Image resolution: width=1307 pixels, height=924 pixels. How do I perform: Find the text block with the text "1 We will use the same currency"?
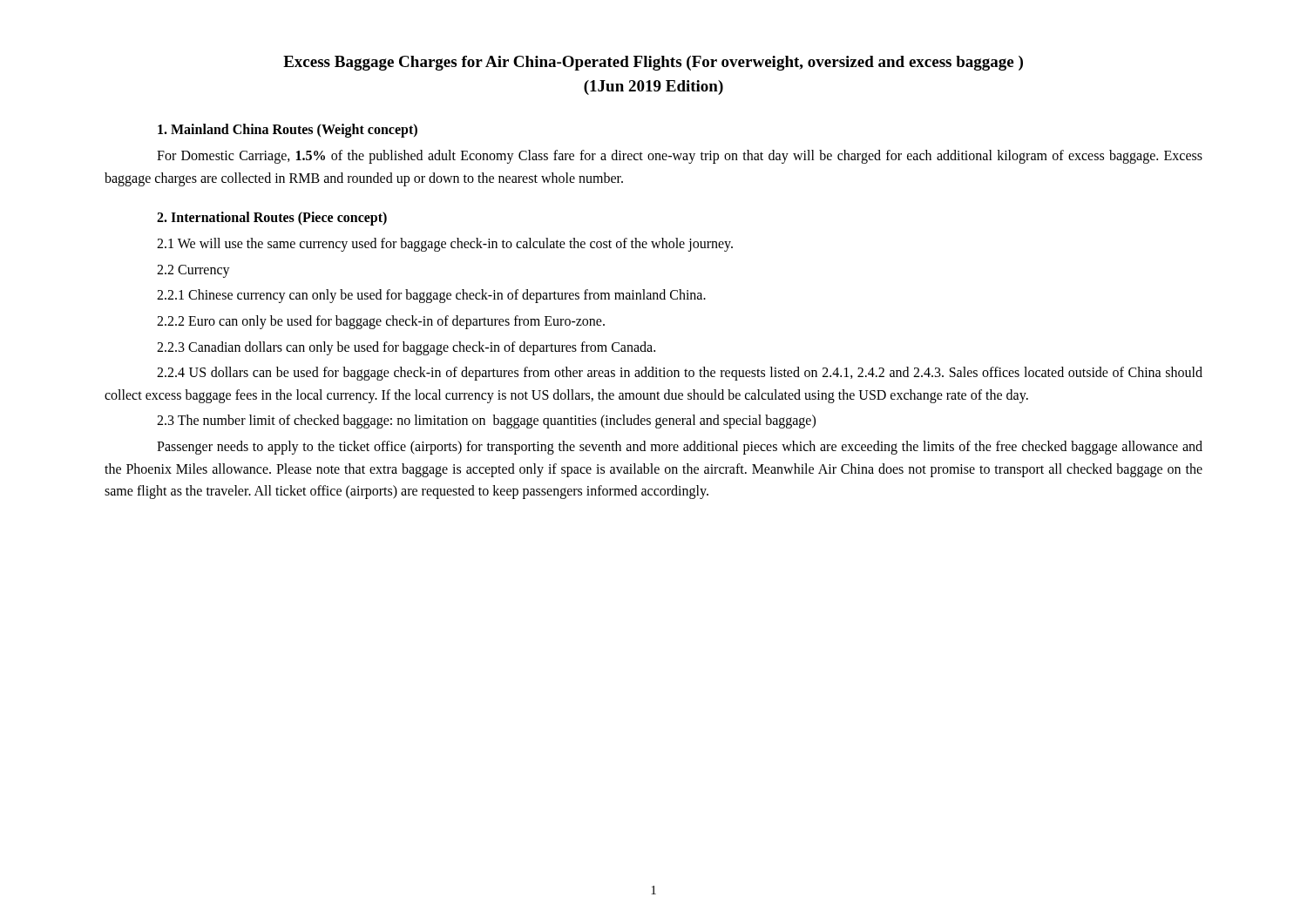[x=445, y=244]
